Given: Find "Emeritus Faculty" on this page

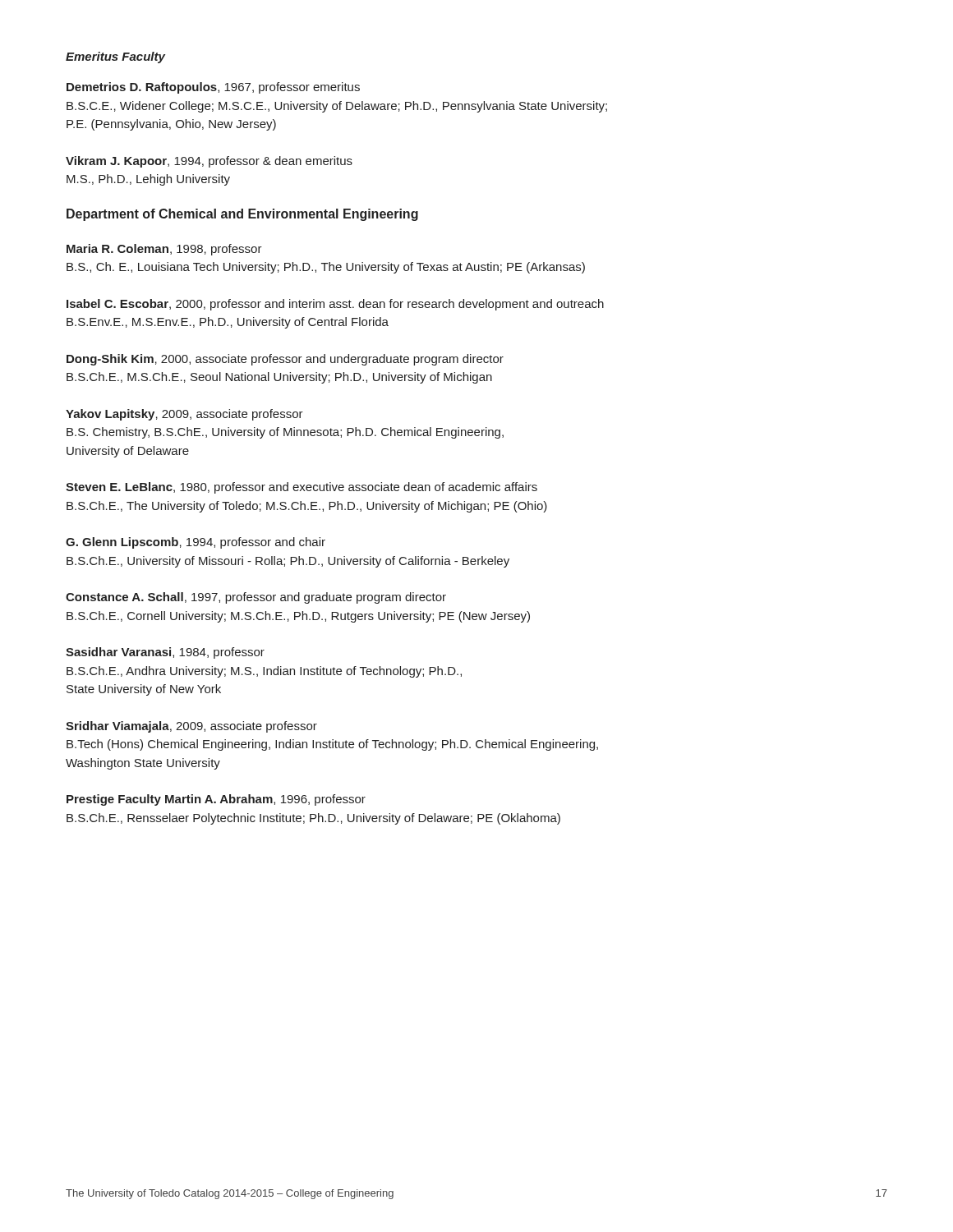Looking at the screenshot, I should click(115, 56).
